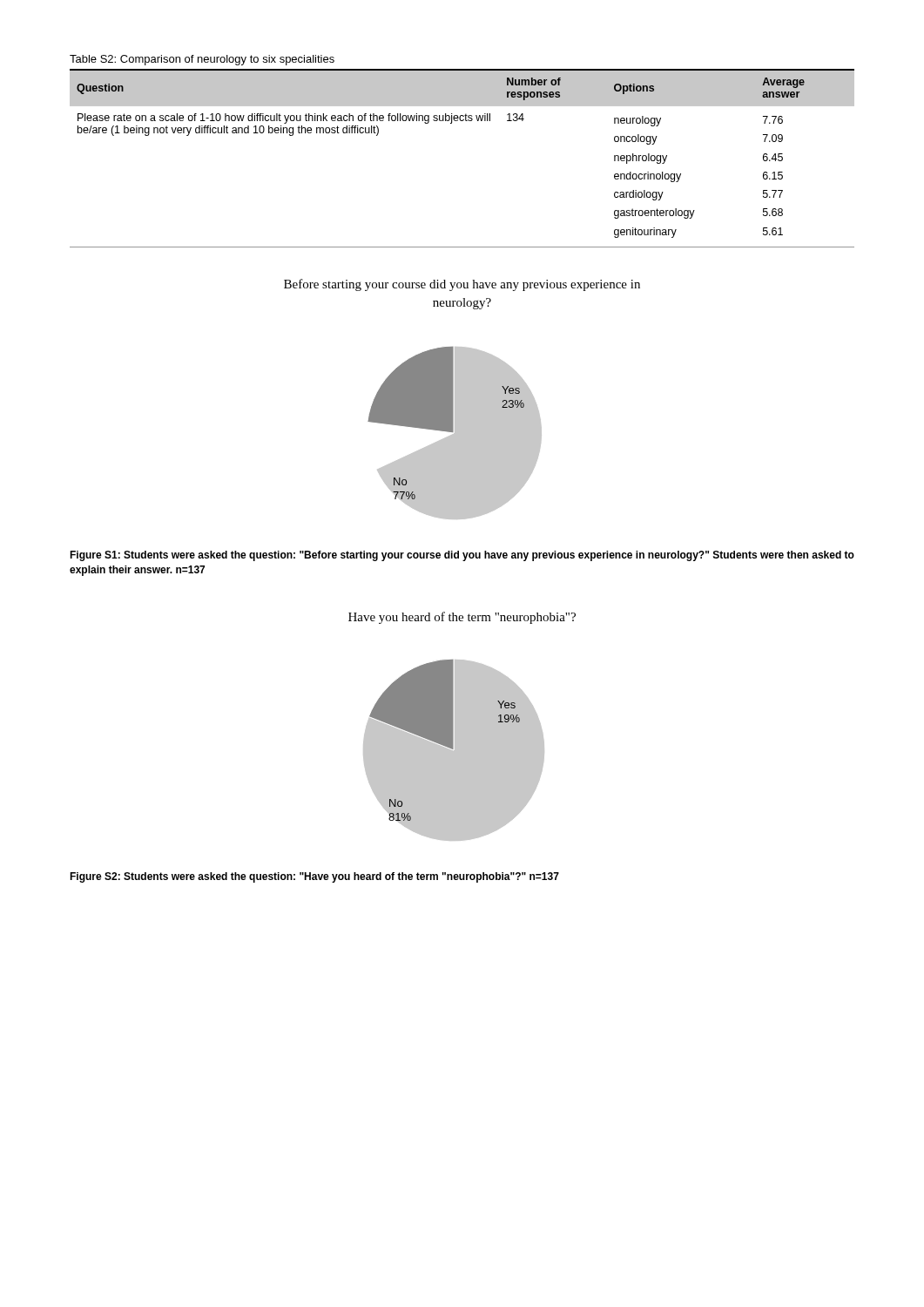Find the caption on this page that starts "Table S2: Comparison of neurology"

pos(202,59)
